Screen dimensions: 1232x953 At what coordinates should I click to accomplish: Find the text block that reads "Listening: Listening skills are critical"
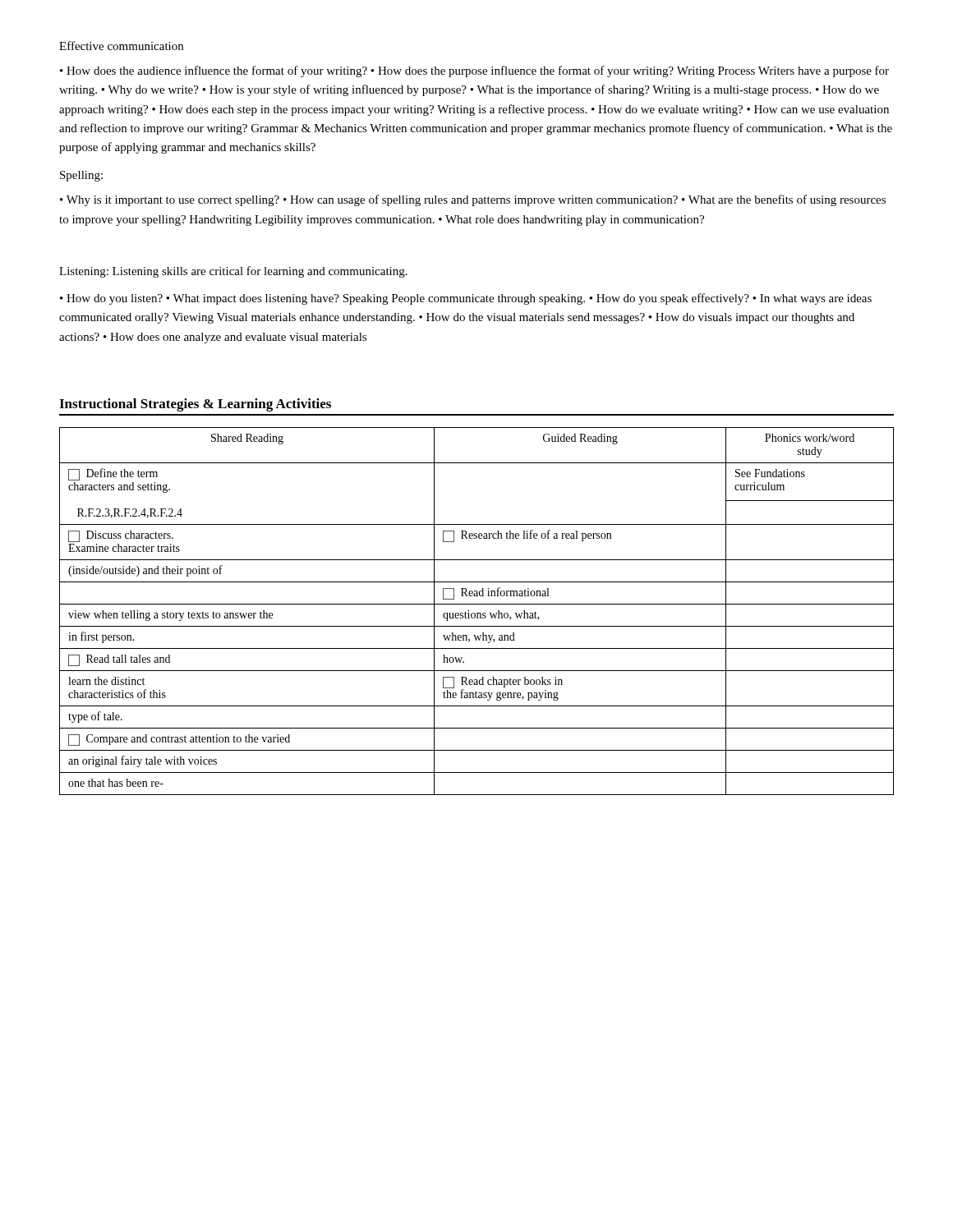pos(234,271)
